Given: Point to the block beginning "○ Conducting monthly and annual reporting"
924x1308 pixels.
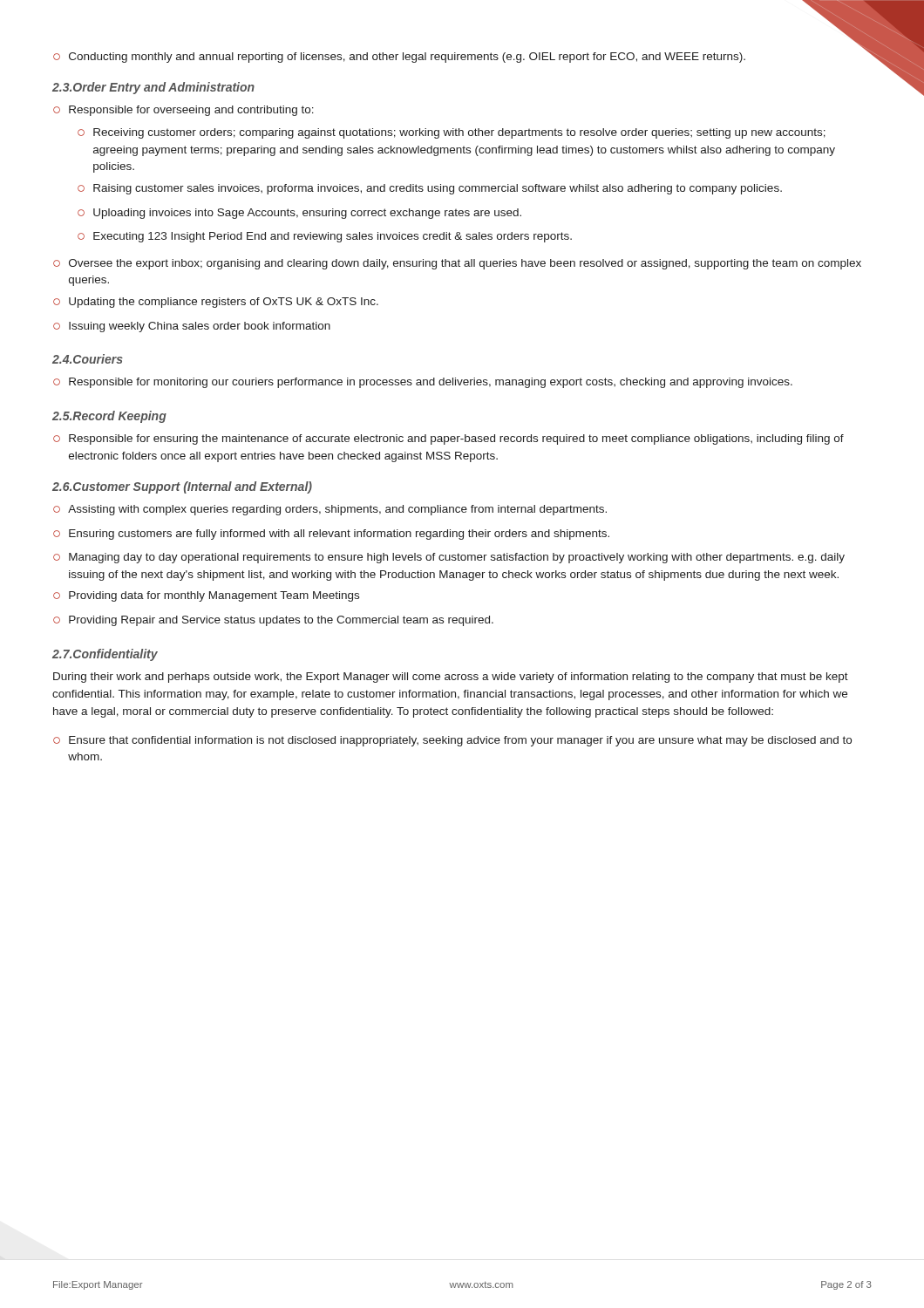Looking at the screenshot, I should point(462,58).
